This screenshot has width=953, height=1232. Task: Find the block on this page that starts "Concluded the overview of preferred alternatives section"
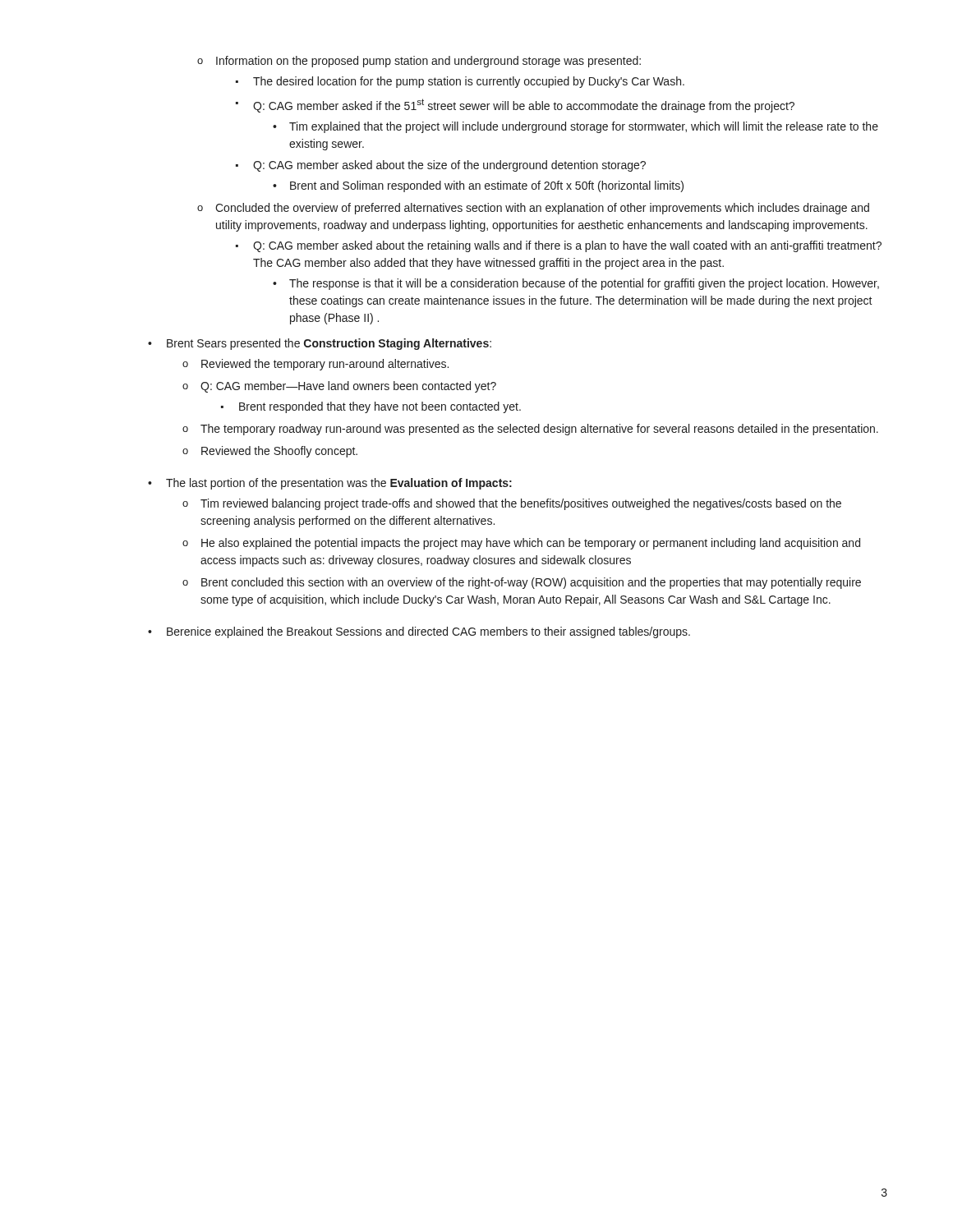point(551,264)
